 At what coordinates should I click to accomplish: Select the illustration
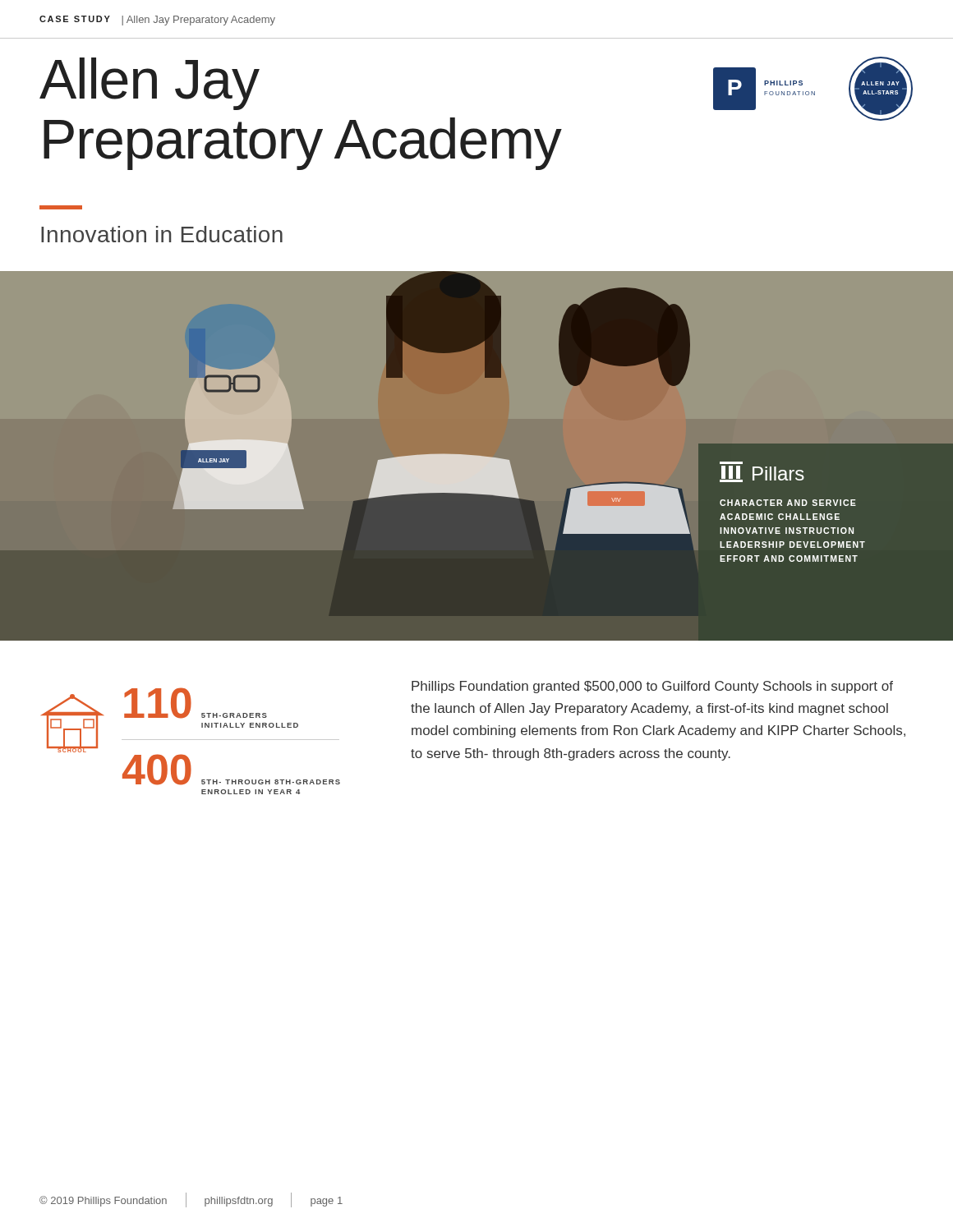(72, 721)
